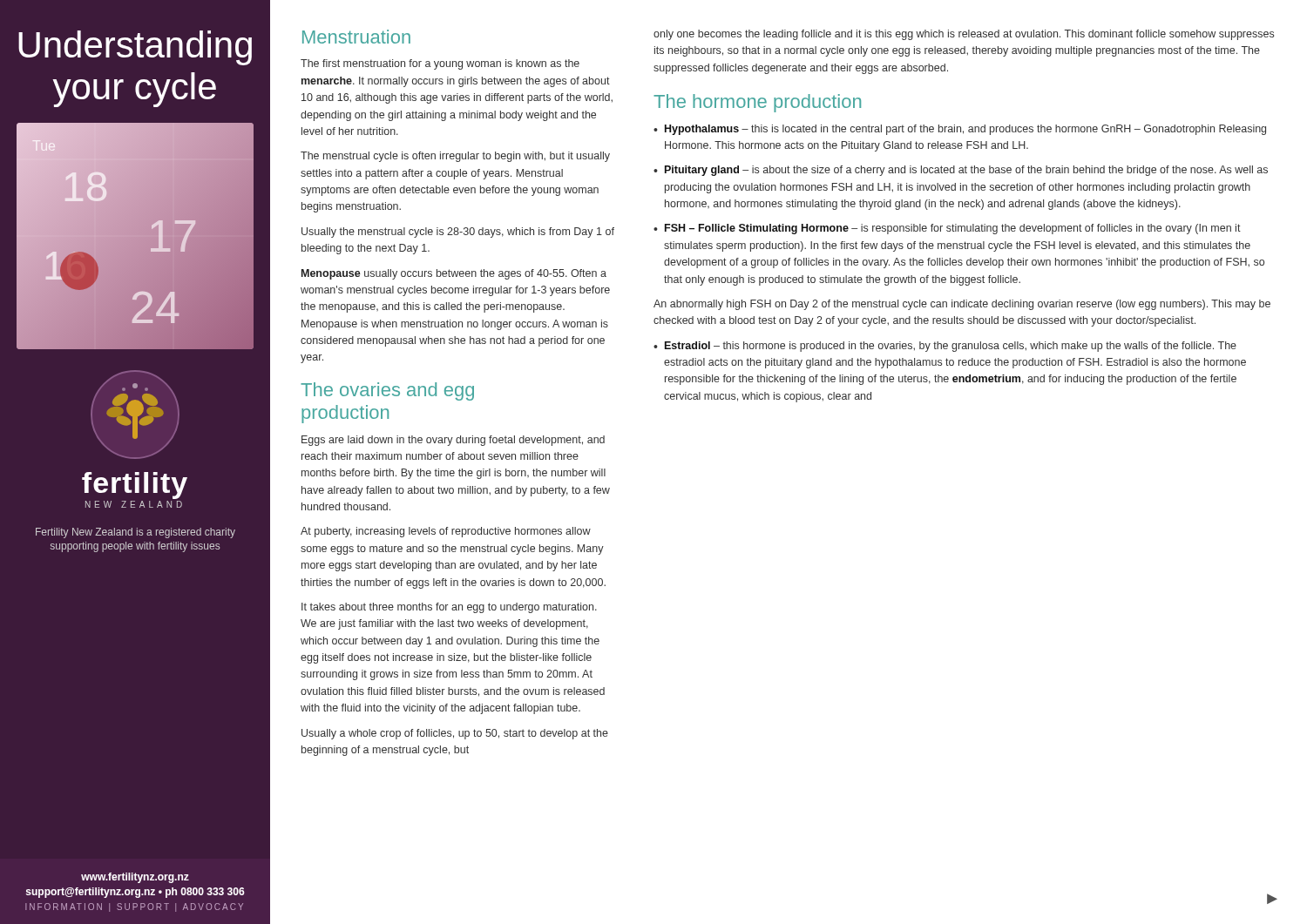
Task: Click on the text block that reads "Eggs are laid down in the"
Action: 455,473
